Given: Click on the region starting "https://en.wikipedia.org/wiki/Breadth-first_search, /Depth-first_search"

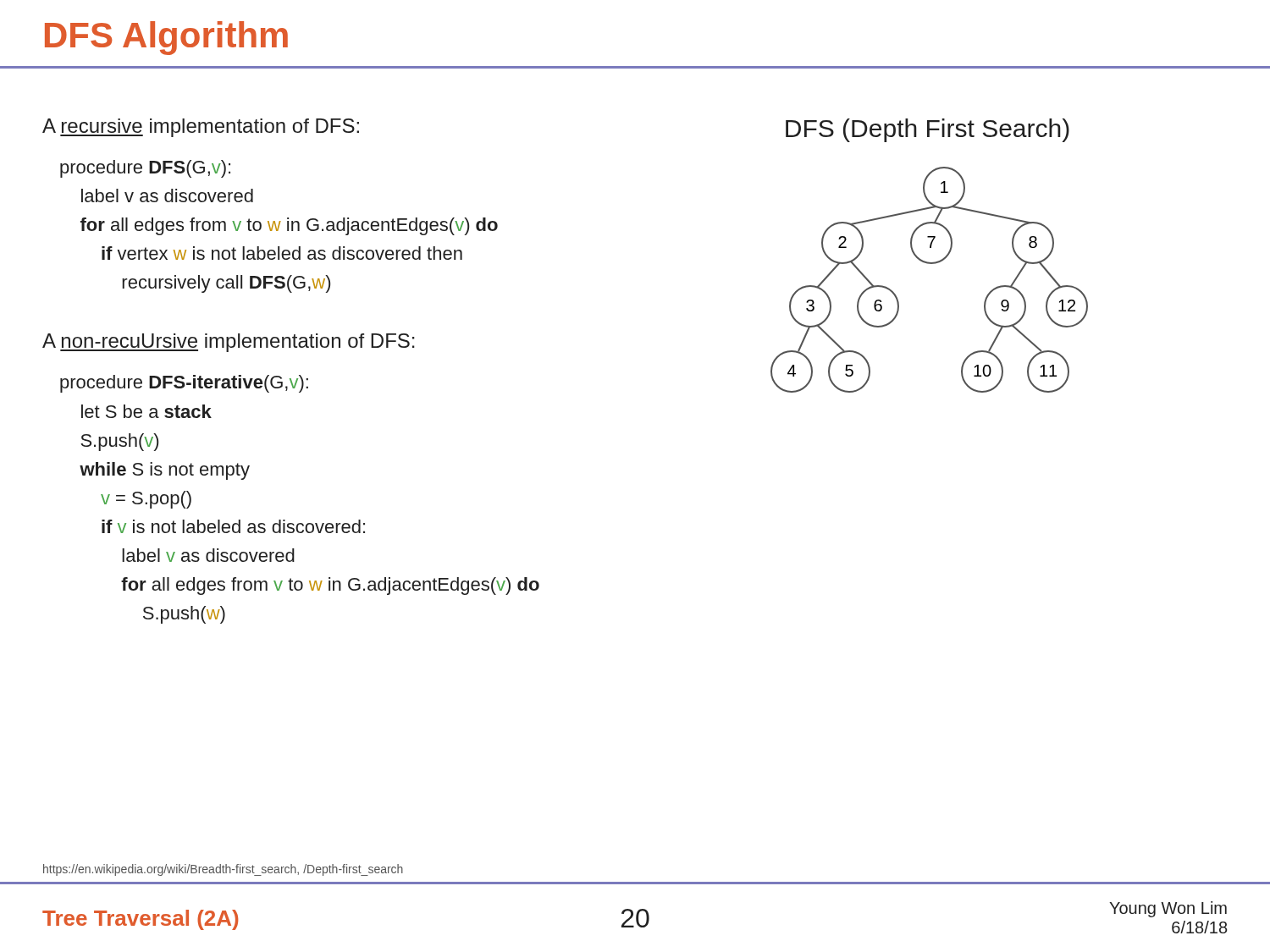Looking at the screenshot, I should point(223,869).
